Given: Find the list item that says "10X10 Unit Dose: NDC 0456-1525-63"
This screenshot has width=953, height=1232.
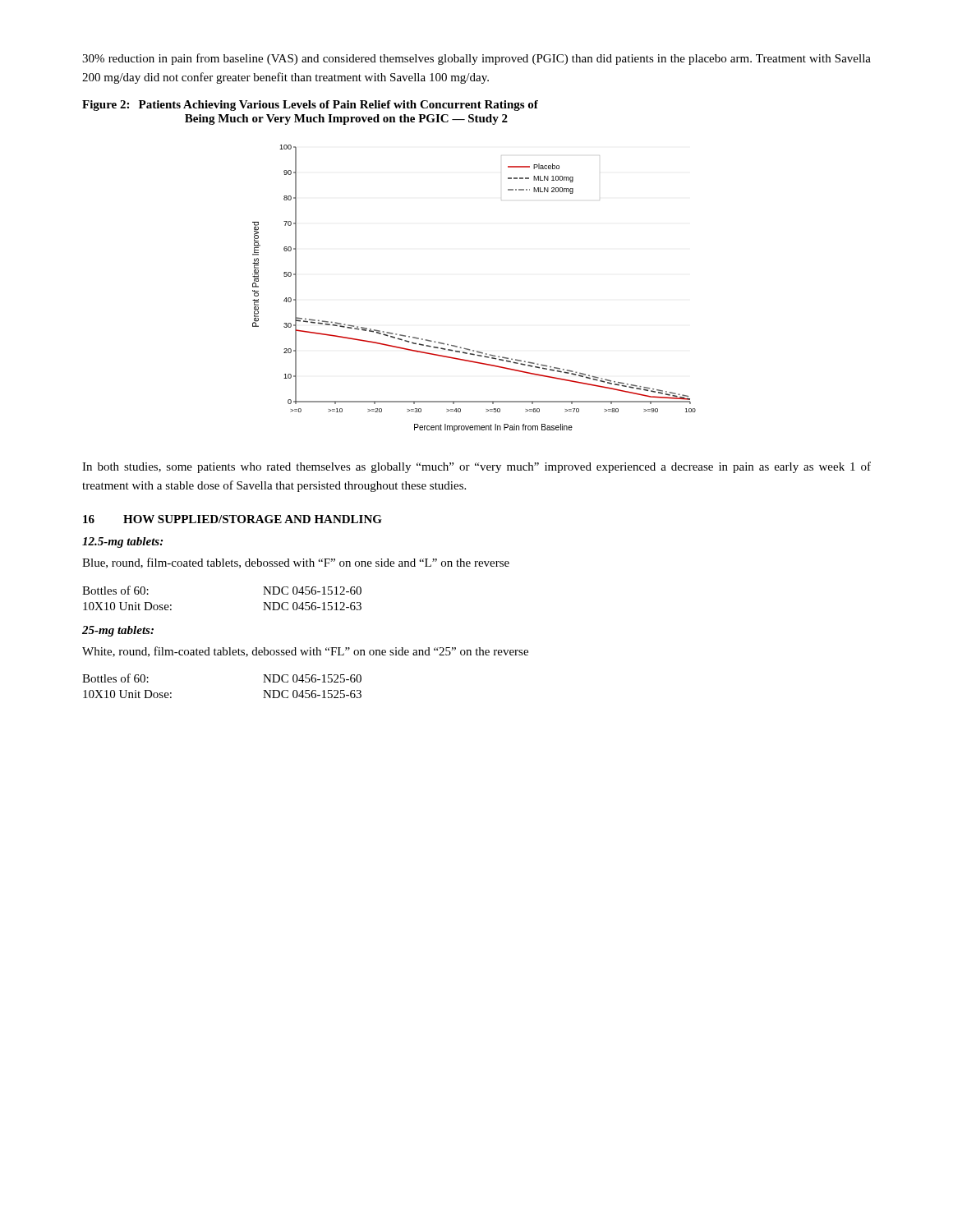Looking at the screenshot, I should click(121, 694).
